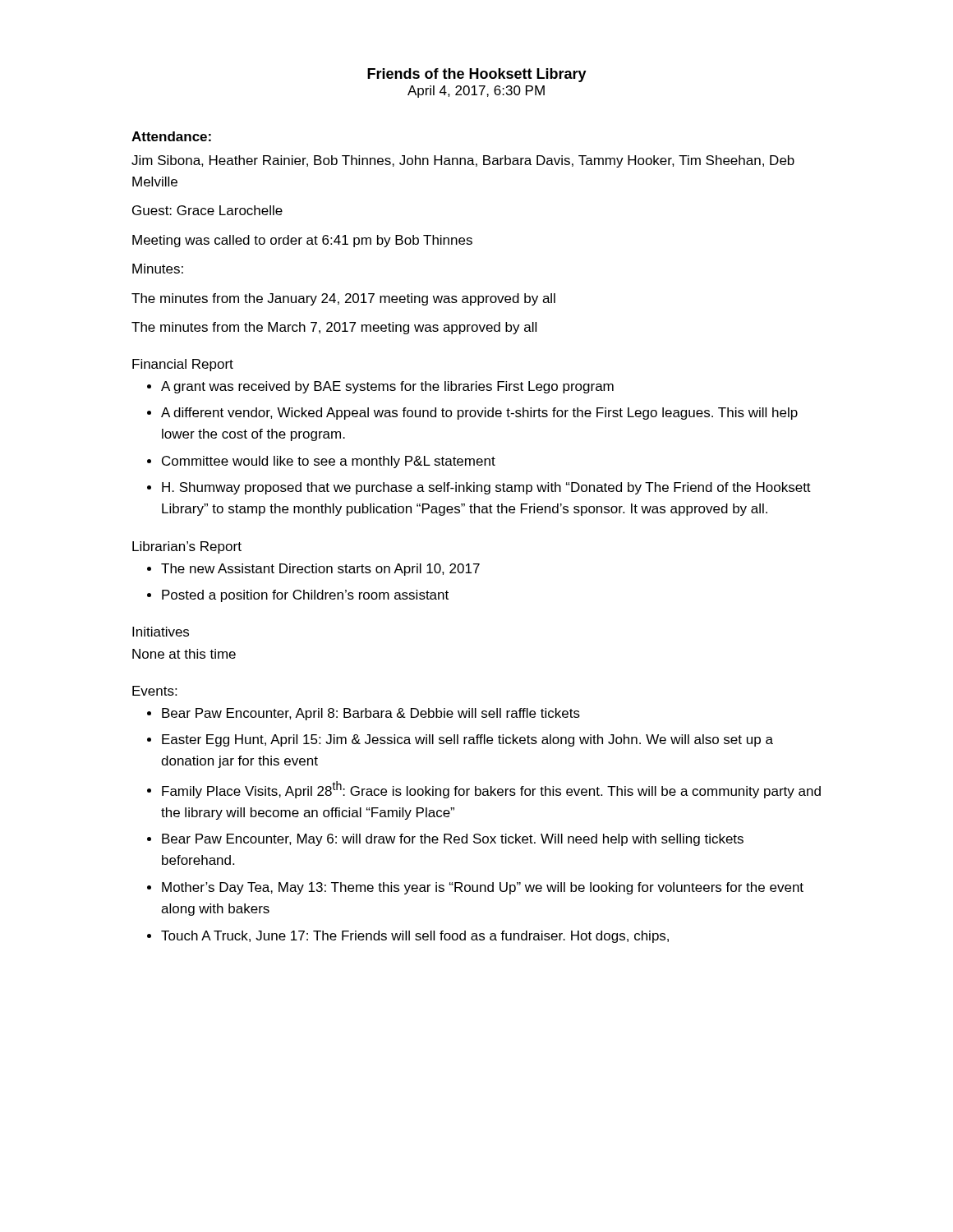The height and width of the screenshot is (1232, 953).
Task: Click on the list item that reads "Touch A Truck, June 17: The Friends will"
Action: (416, 936)
